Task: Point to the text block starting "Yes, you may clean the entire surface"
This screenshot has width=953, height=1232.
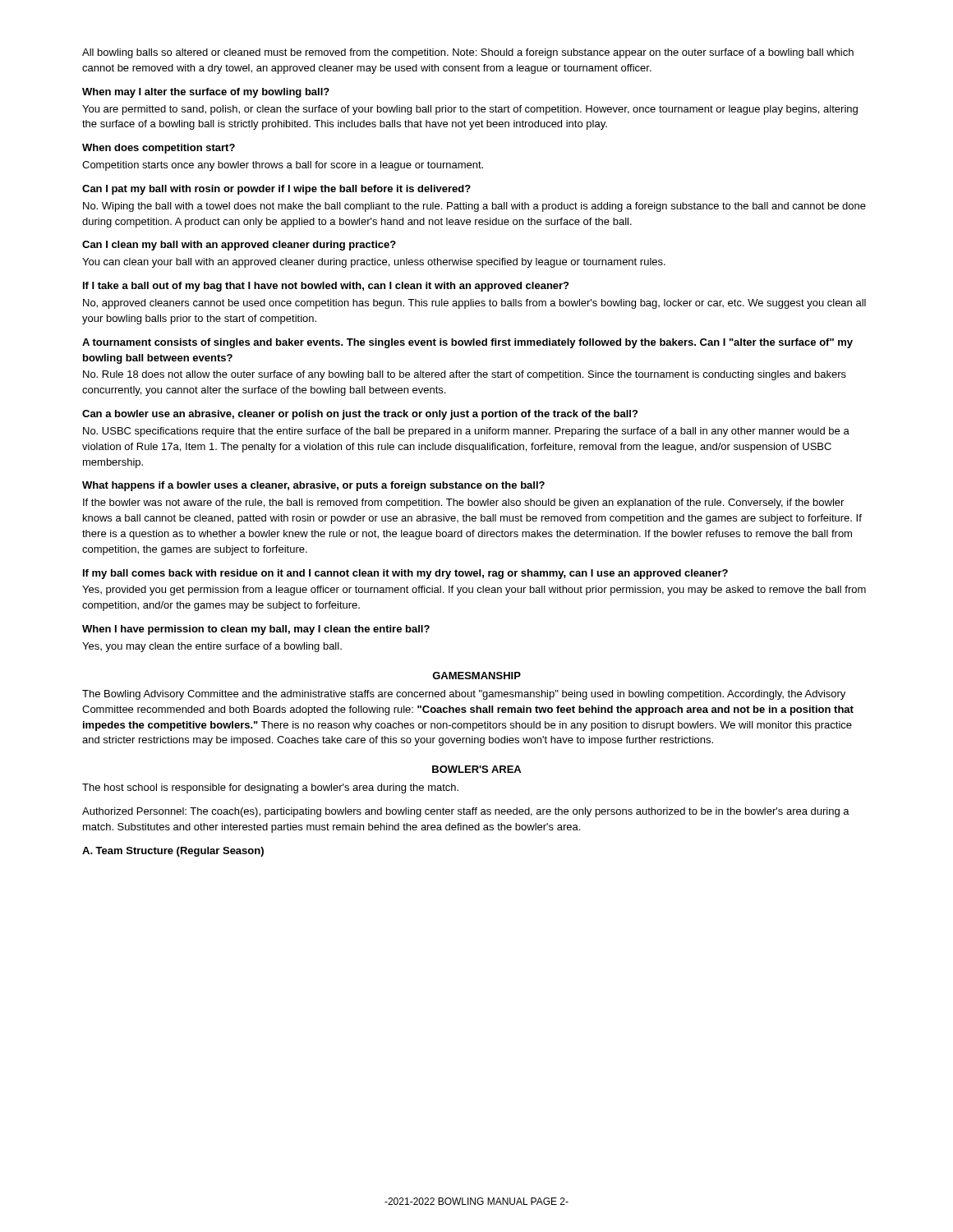Action: click(x=212, y=646)
